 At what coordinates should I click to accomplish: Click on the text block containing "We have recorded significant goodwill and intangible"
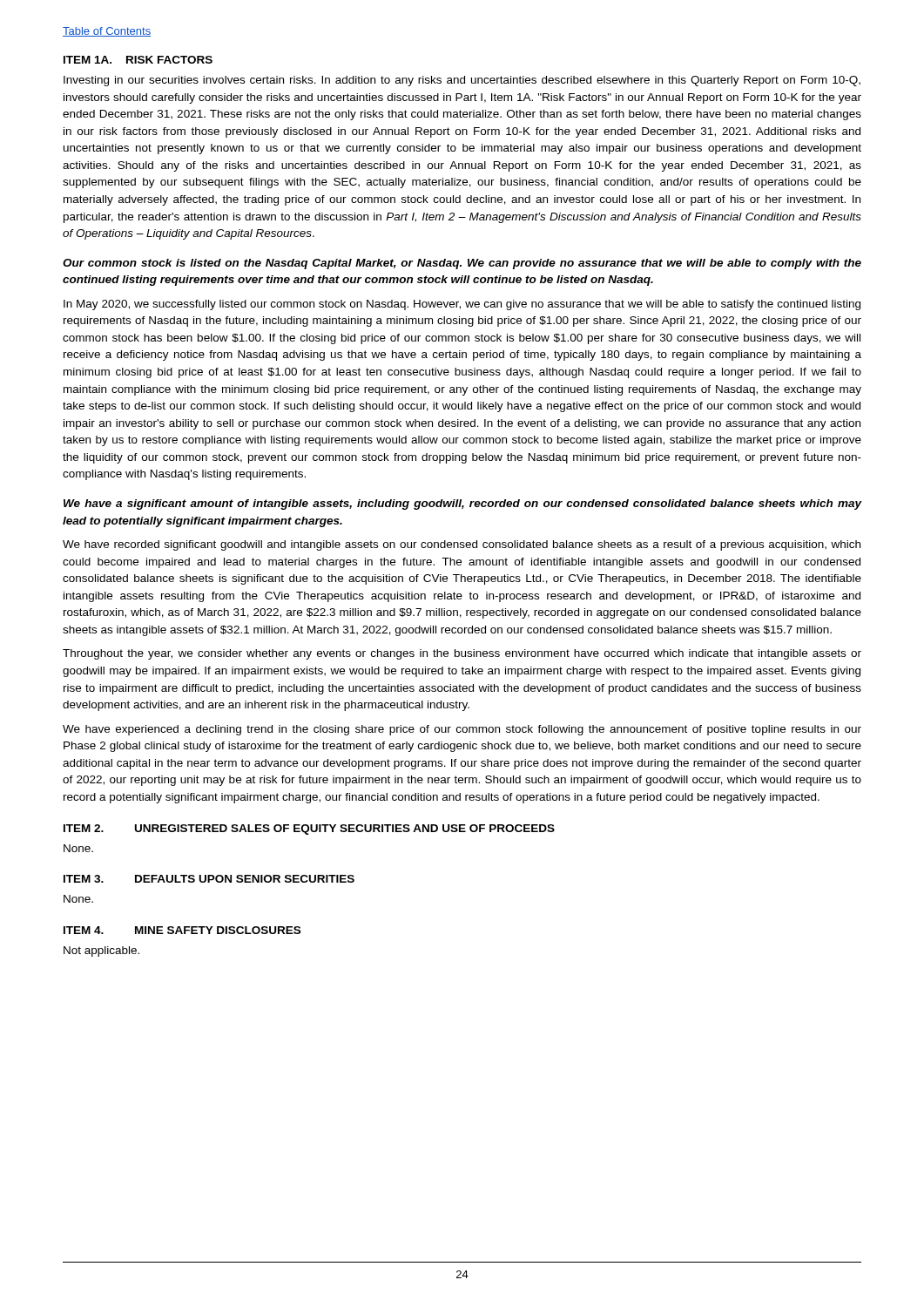coord(462,587)
